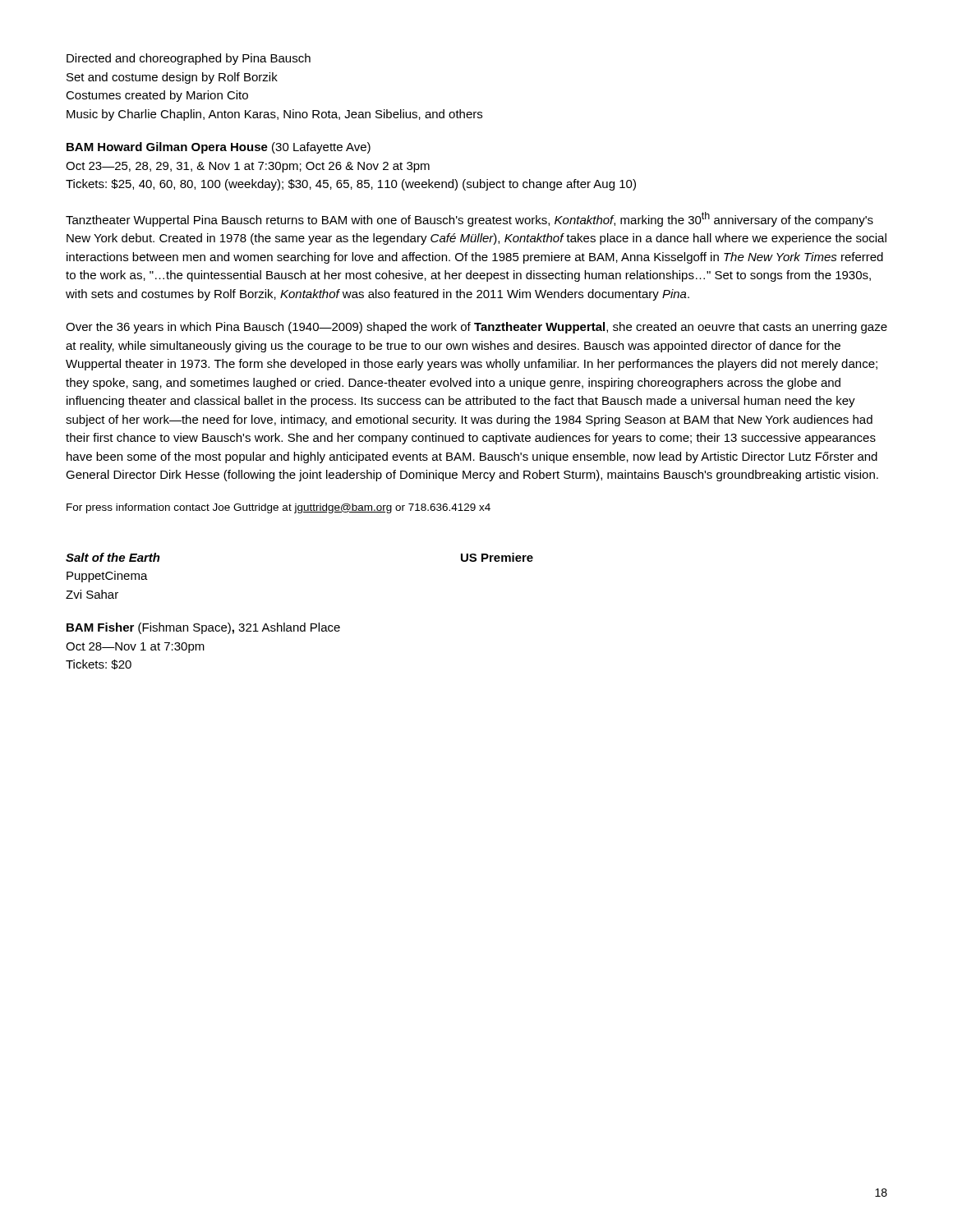Locate the passage starting "BAM Howard Gilman"
The width and height of the screenshot is (953, 1232).
(351, 165)
